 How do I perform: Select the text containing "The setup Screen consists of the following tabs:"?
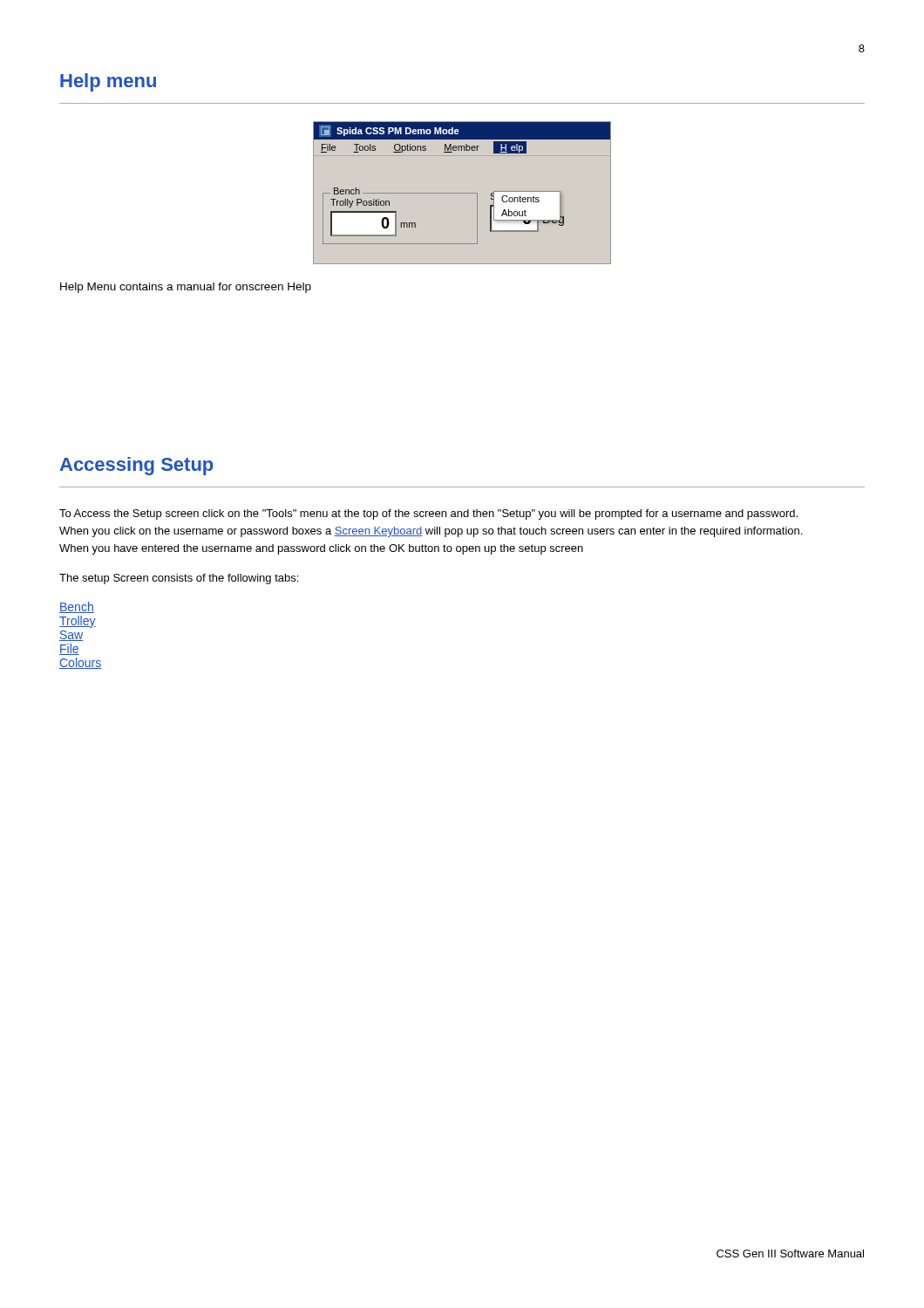(x=179, y=578)
